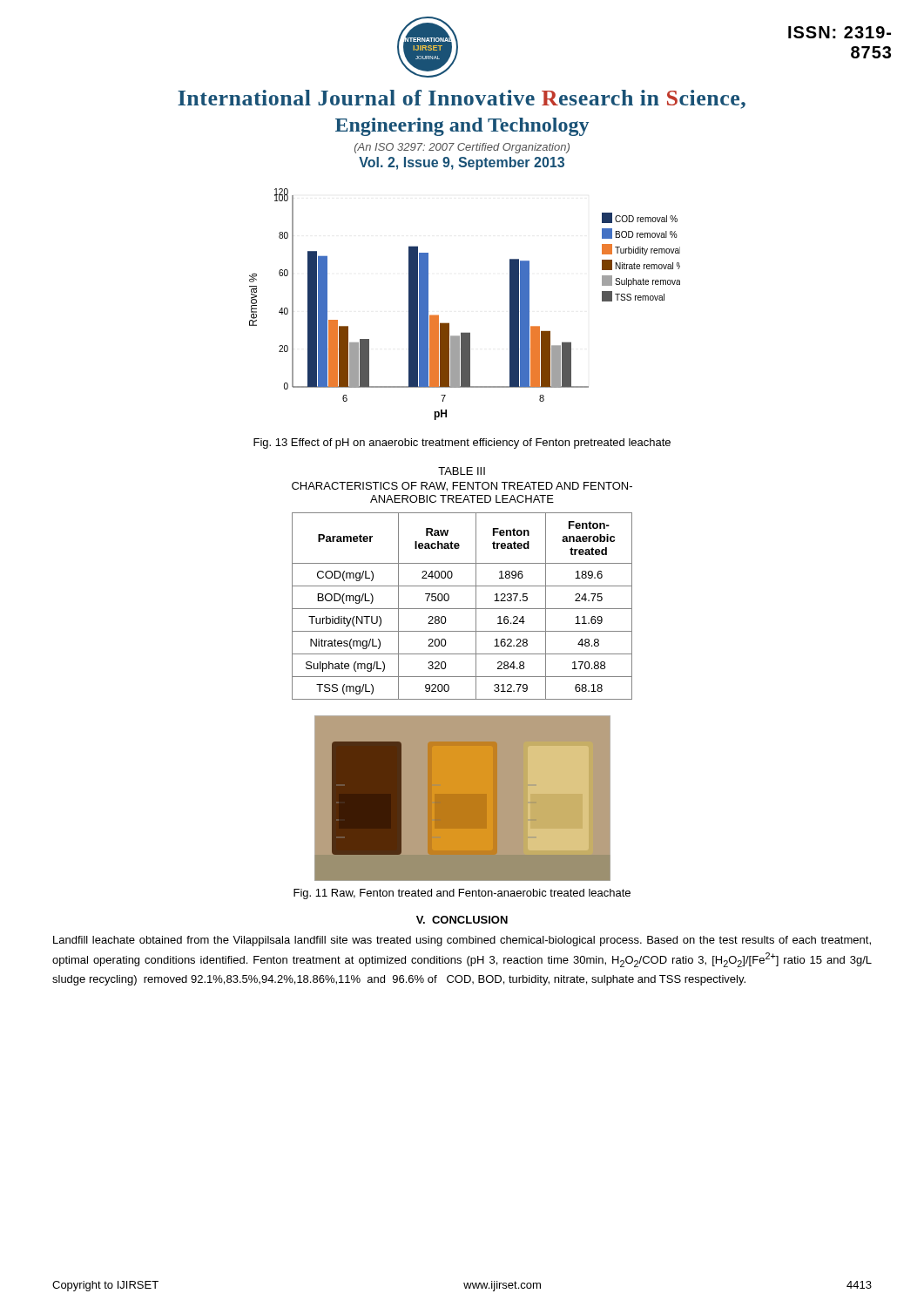Click on the block starting "Table III"
This screenshot has height=1307, width=924.
[462, 471]
